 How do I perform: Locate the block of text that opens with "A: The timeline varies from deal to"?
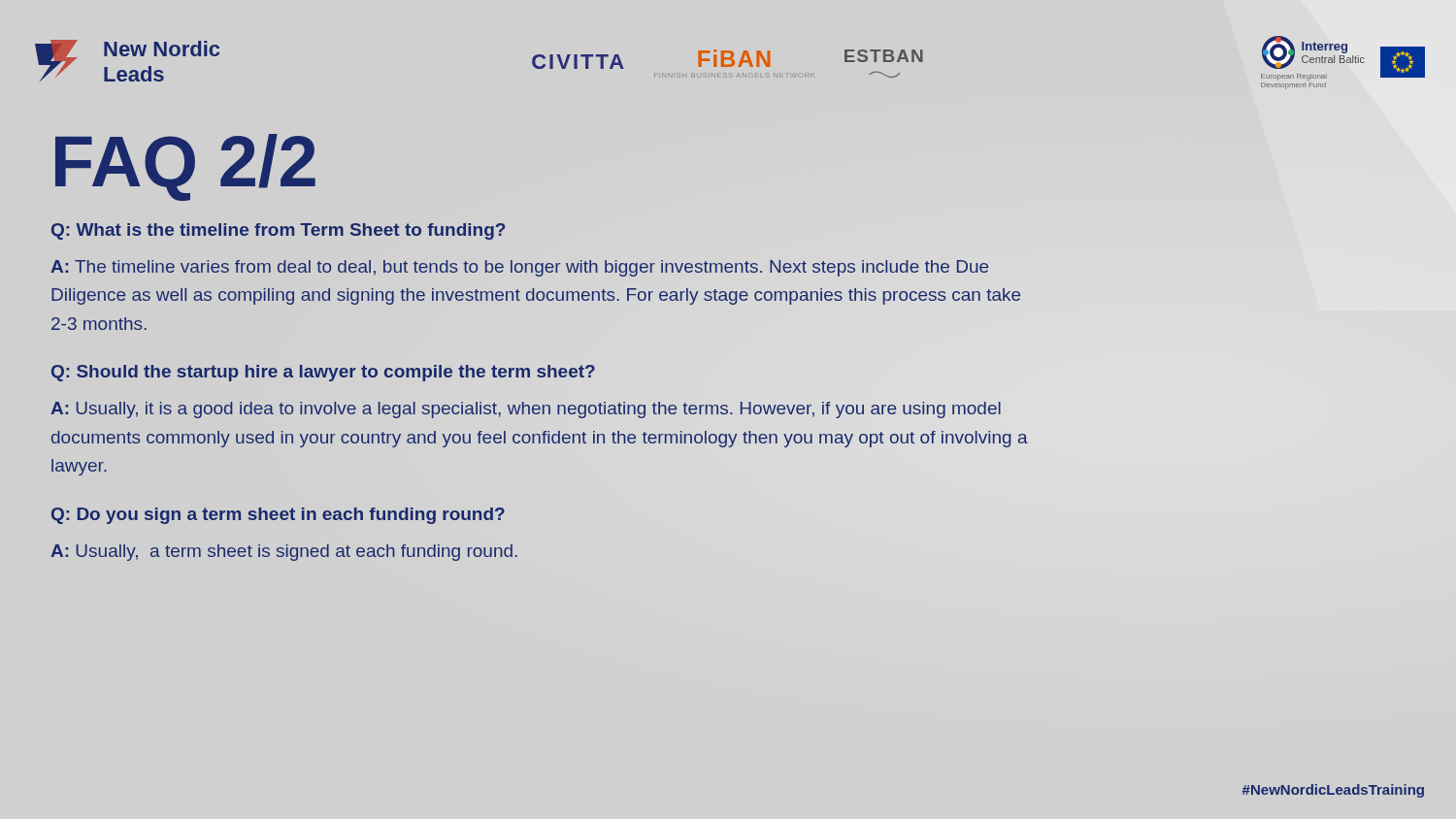[x=536, y=295]
